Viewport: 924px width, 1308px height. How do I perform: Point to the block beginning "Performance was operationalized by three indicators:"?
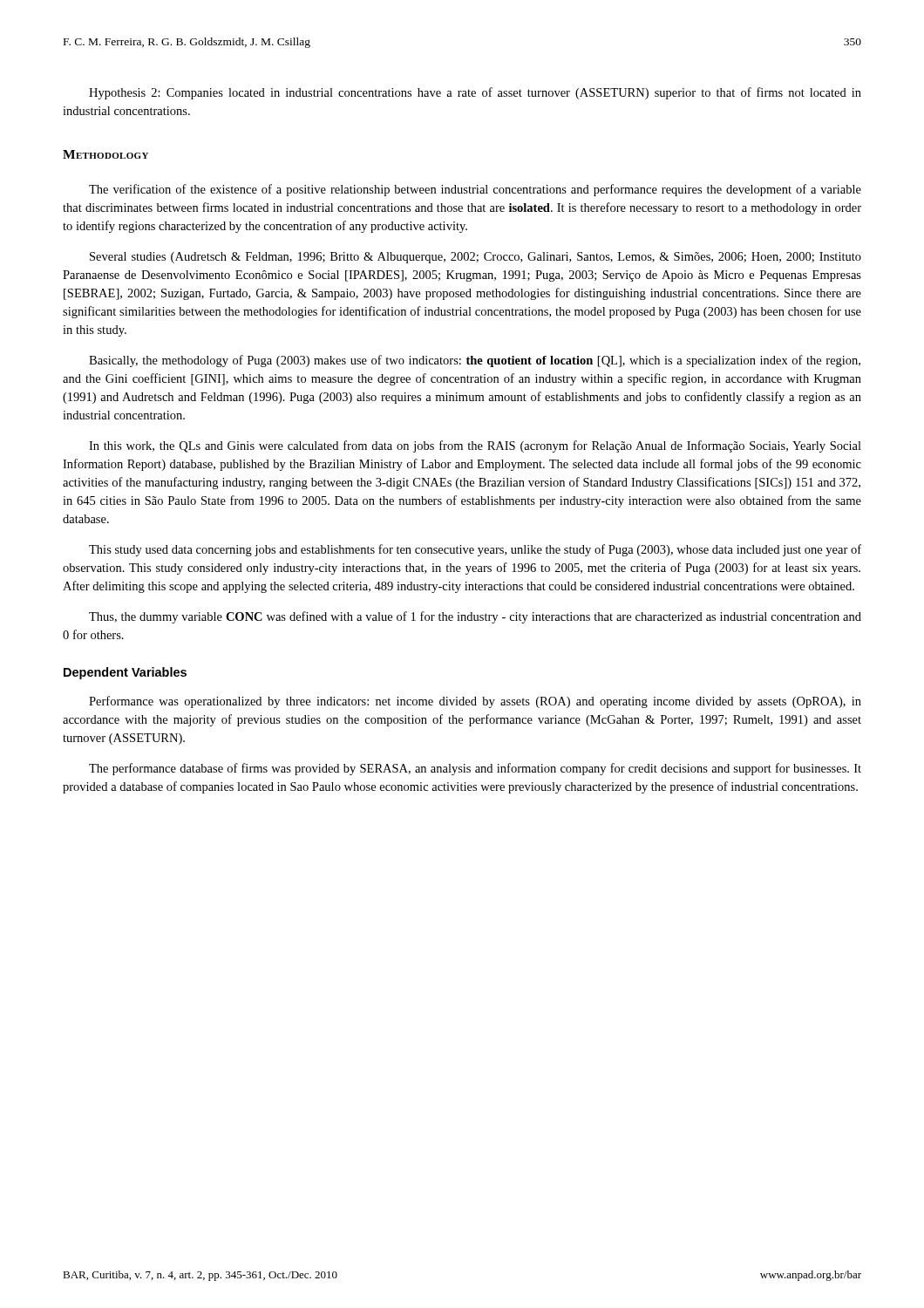[462, 719]
